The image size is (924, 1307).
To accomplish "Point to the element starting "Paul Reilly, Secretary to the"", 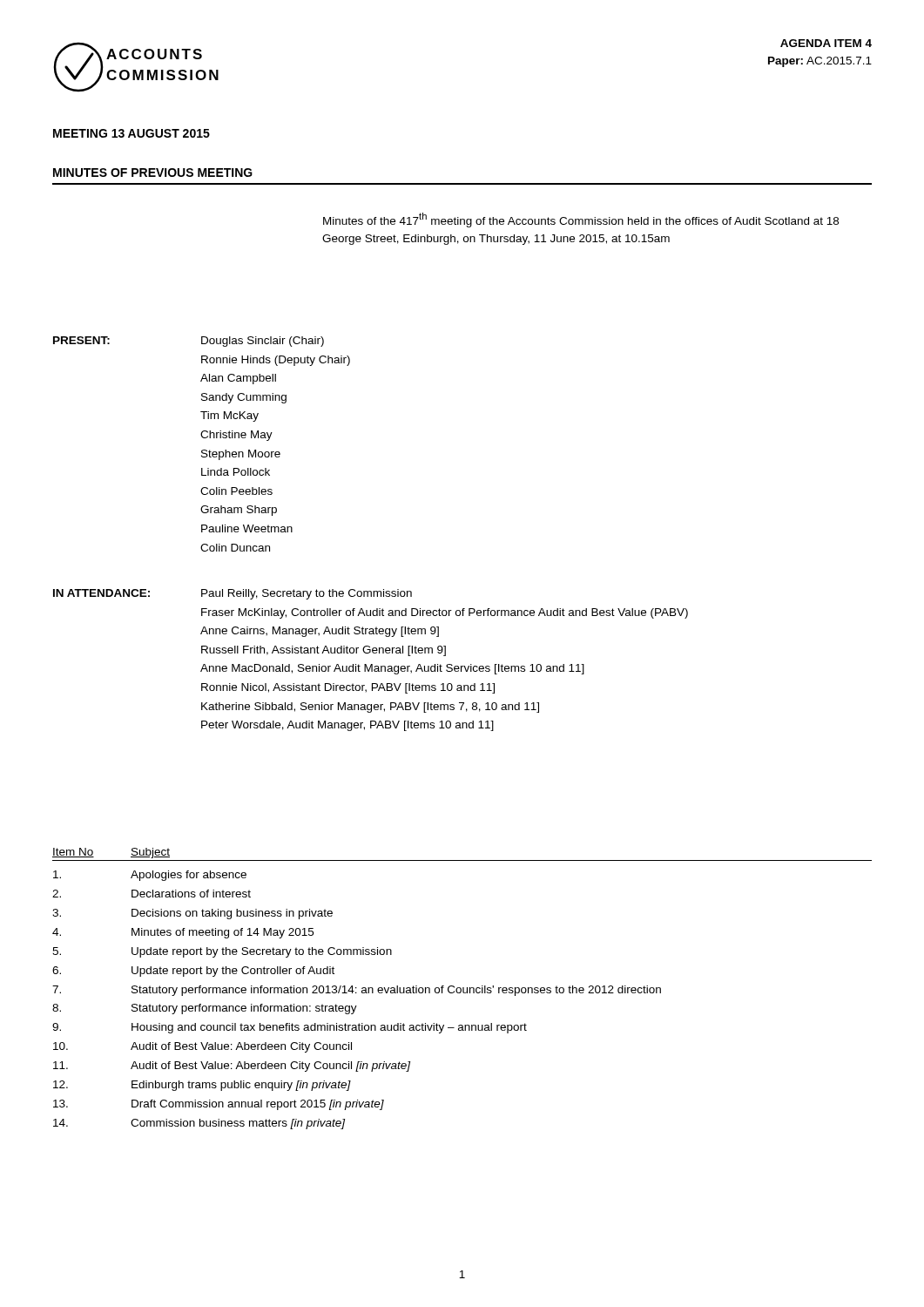I will (x=444, y=659).
